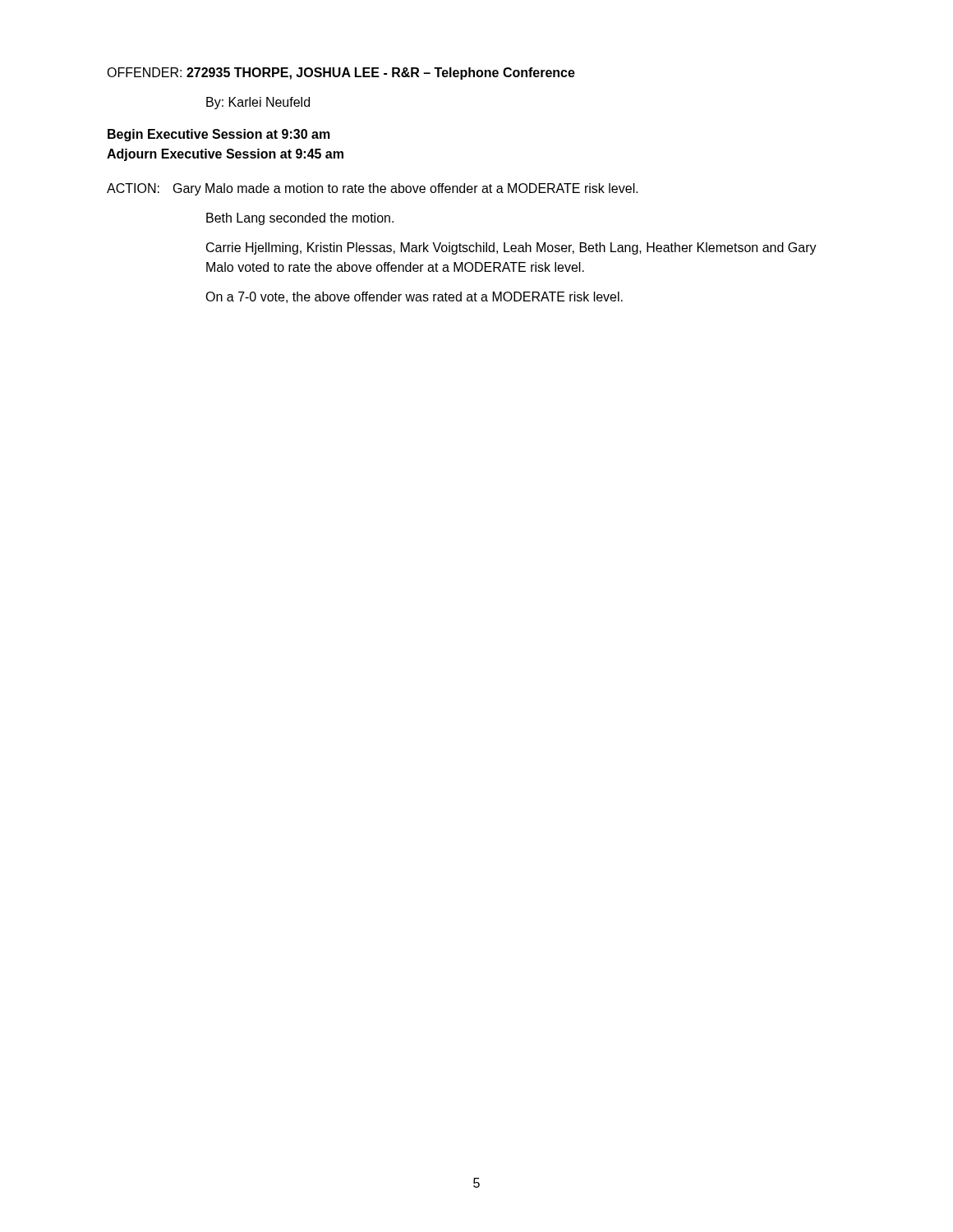Locate the section header that opens with "Begin Executive Session at 9:30 am Adjourn"
This screenshot has height=1232, width=953.
point(226,144)
